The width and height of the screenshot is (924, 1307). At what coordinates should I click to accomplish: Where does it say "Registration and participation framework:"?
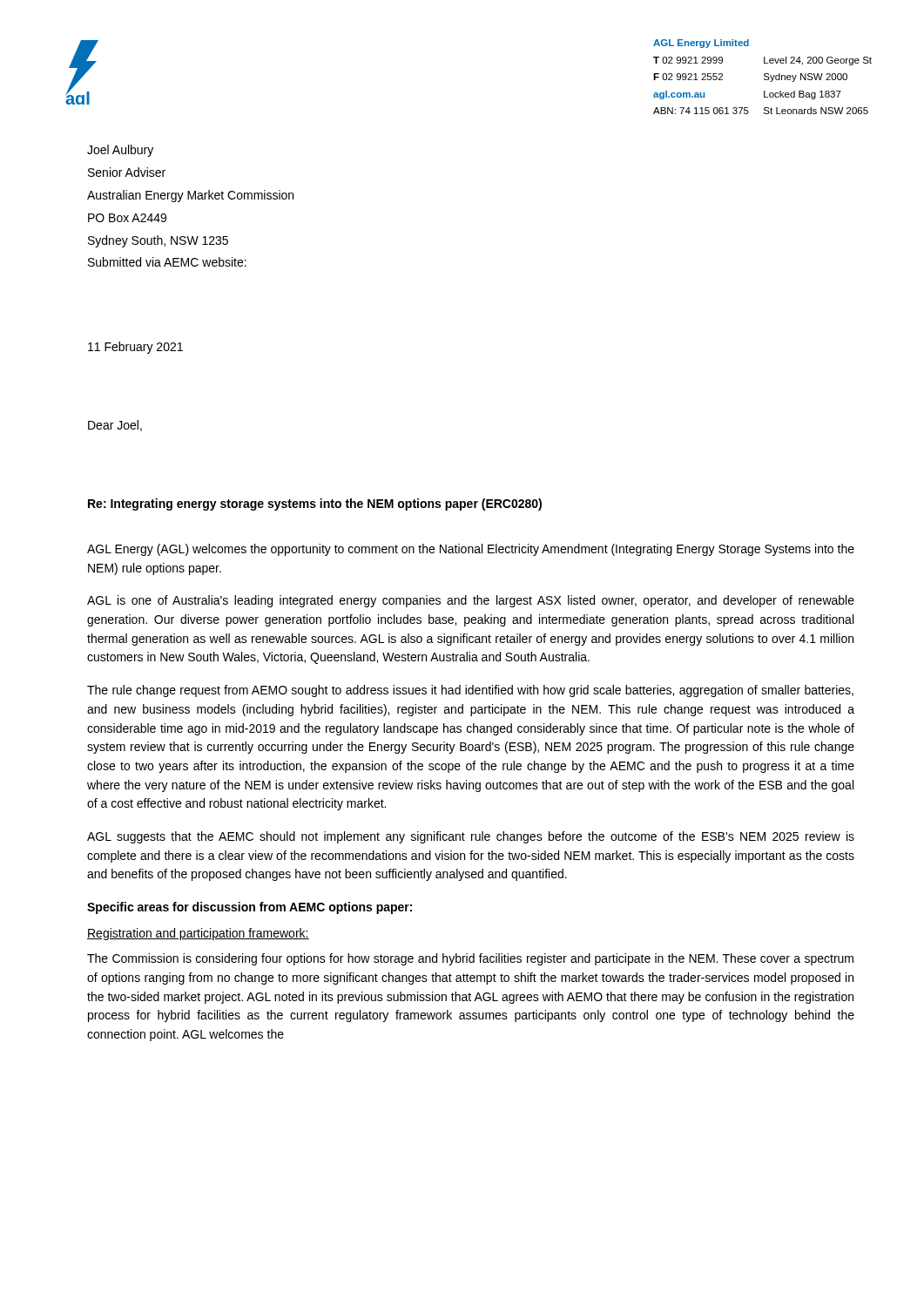[198, 933]
